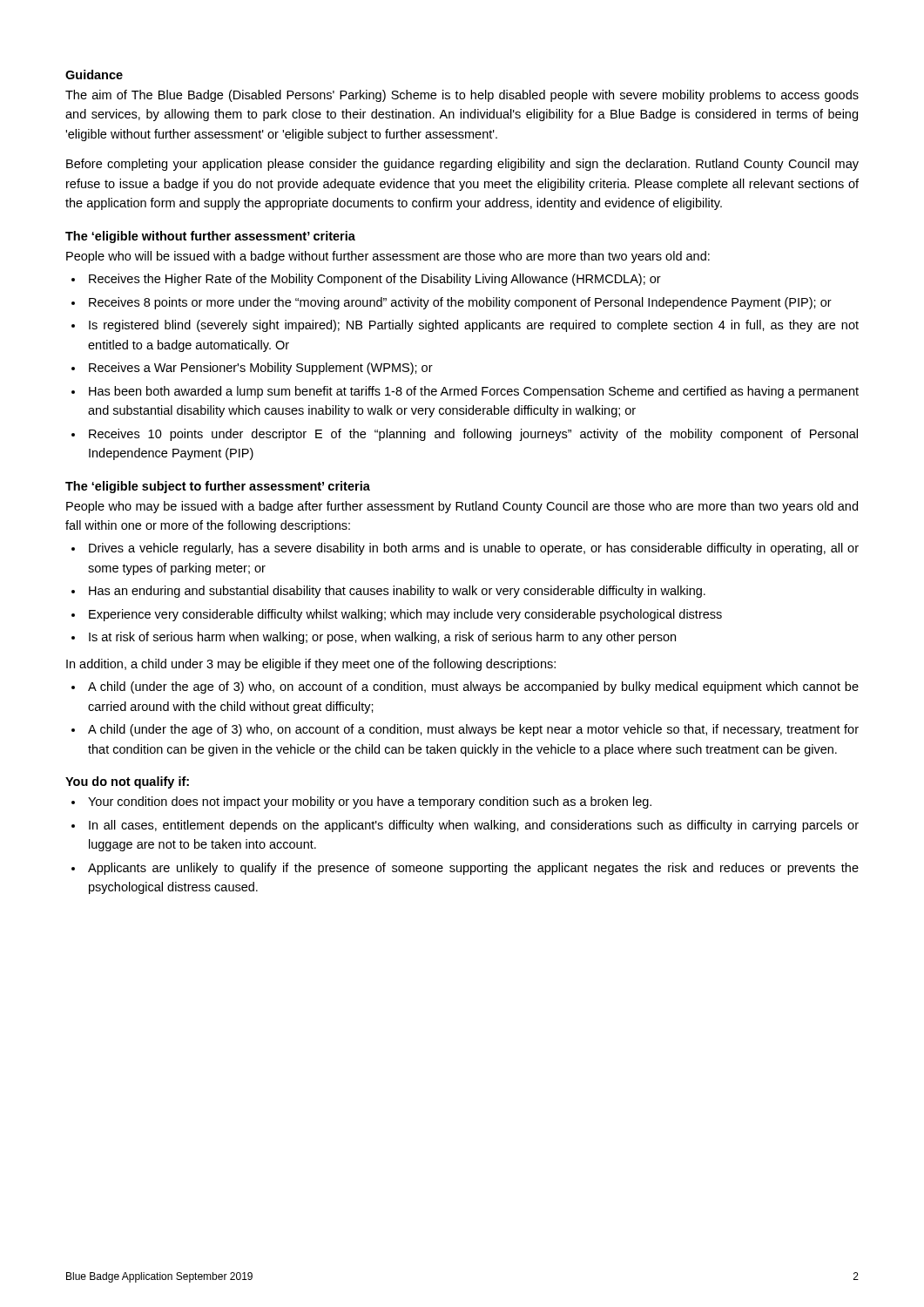Screen dimensions: 1307x924
Task: Point to "You do not qualify if:"
Action: pos(128,782)
